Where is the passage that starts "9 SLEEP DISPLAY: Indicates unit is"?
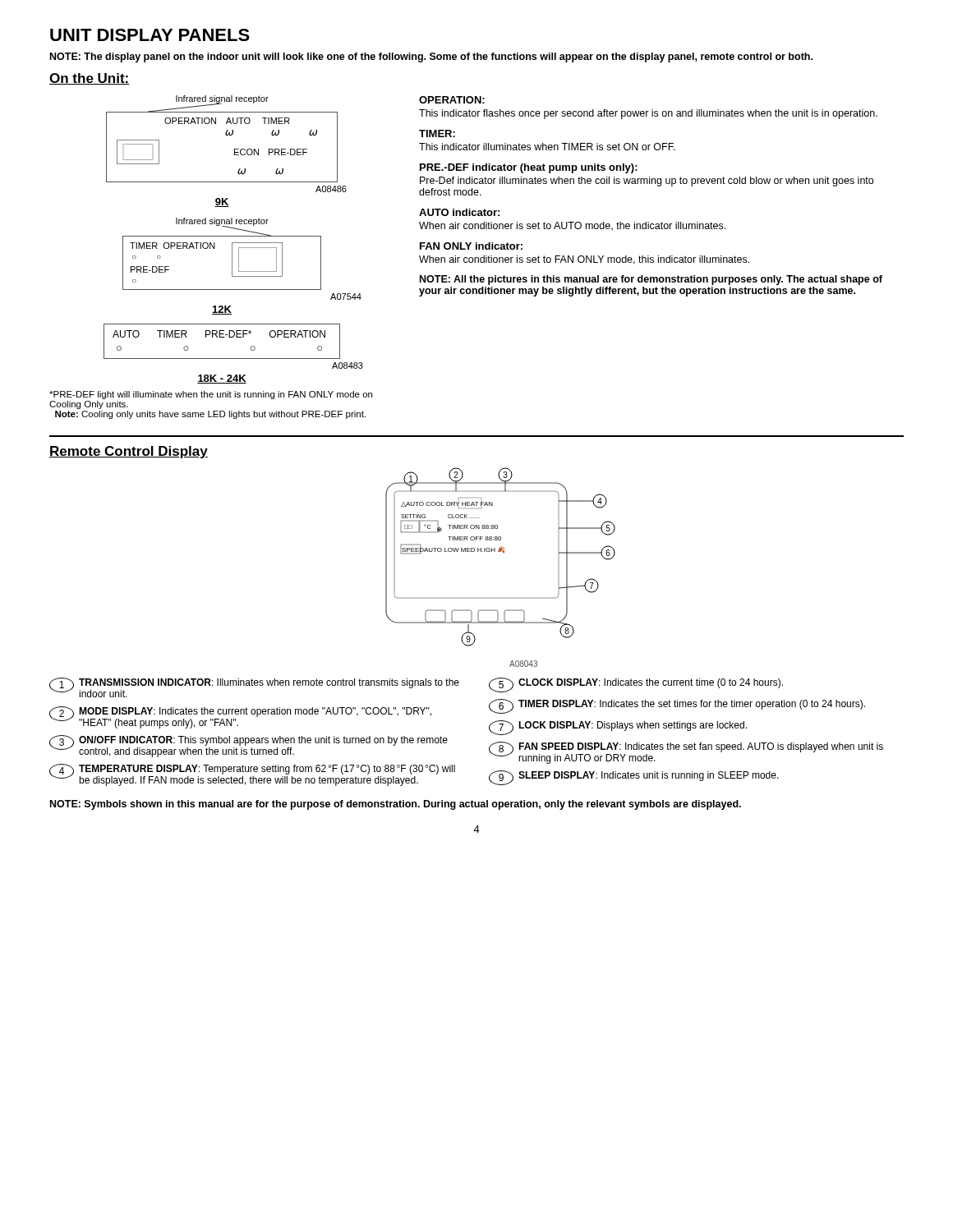Viewport: 953px width, 1232px height. tap(634, 777)
